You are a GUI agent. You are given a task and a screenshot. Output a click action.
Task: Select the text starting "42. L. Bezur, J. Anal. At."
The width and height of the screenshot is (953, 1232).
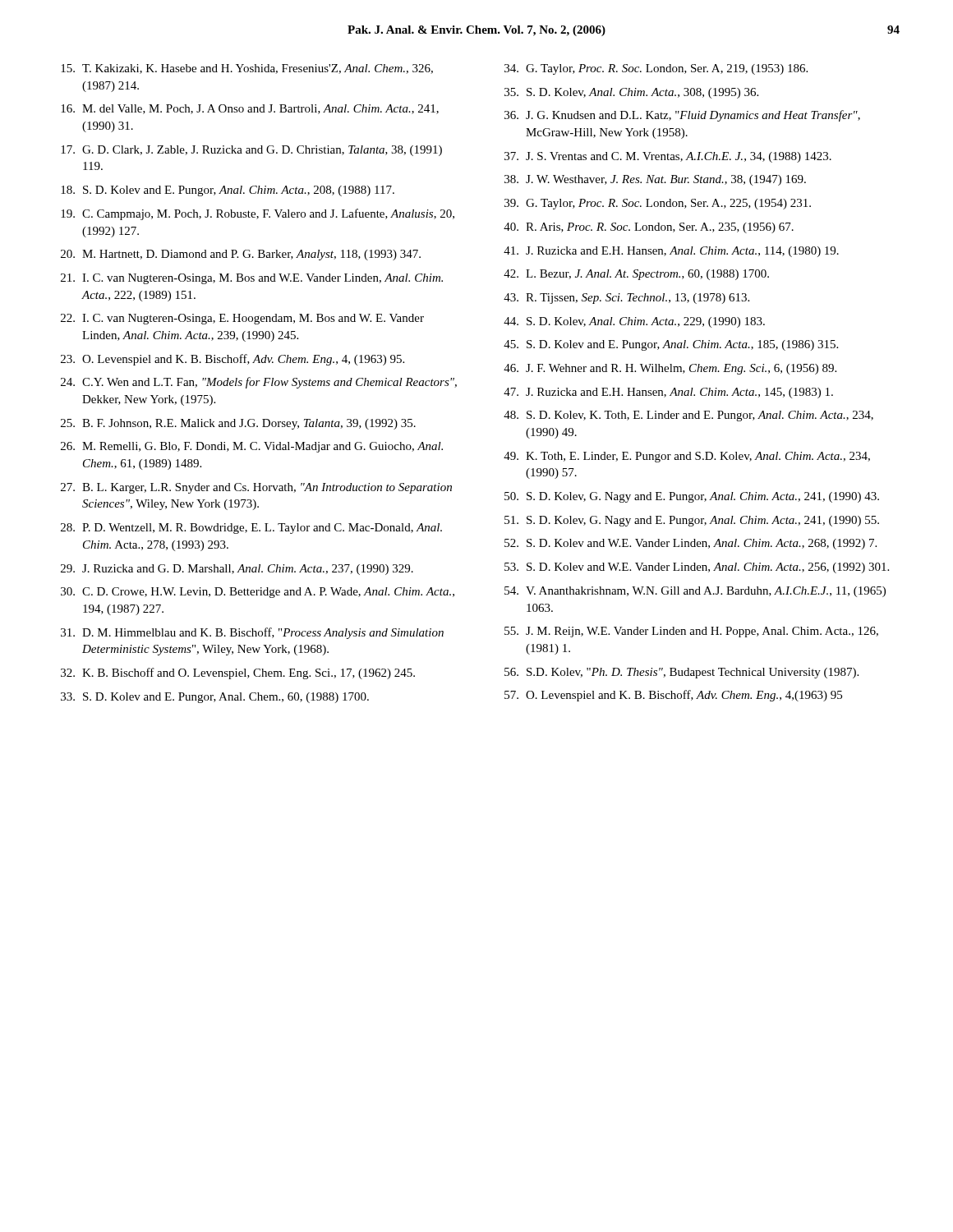[698, 274]
